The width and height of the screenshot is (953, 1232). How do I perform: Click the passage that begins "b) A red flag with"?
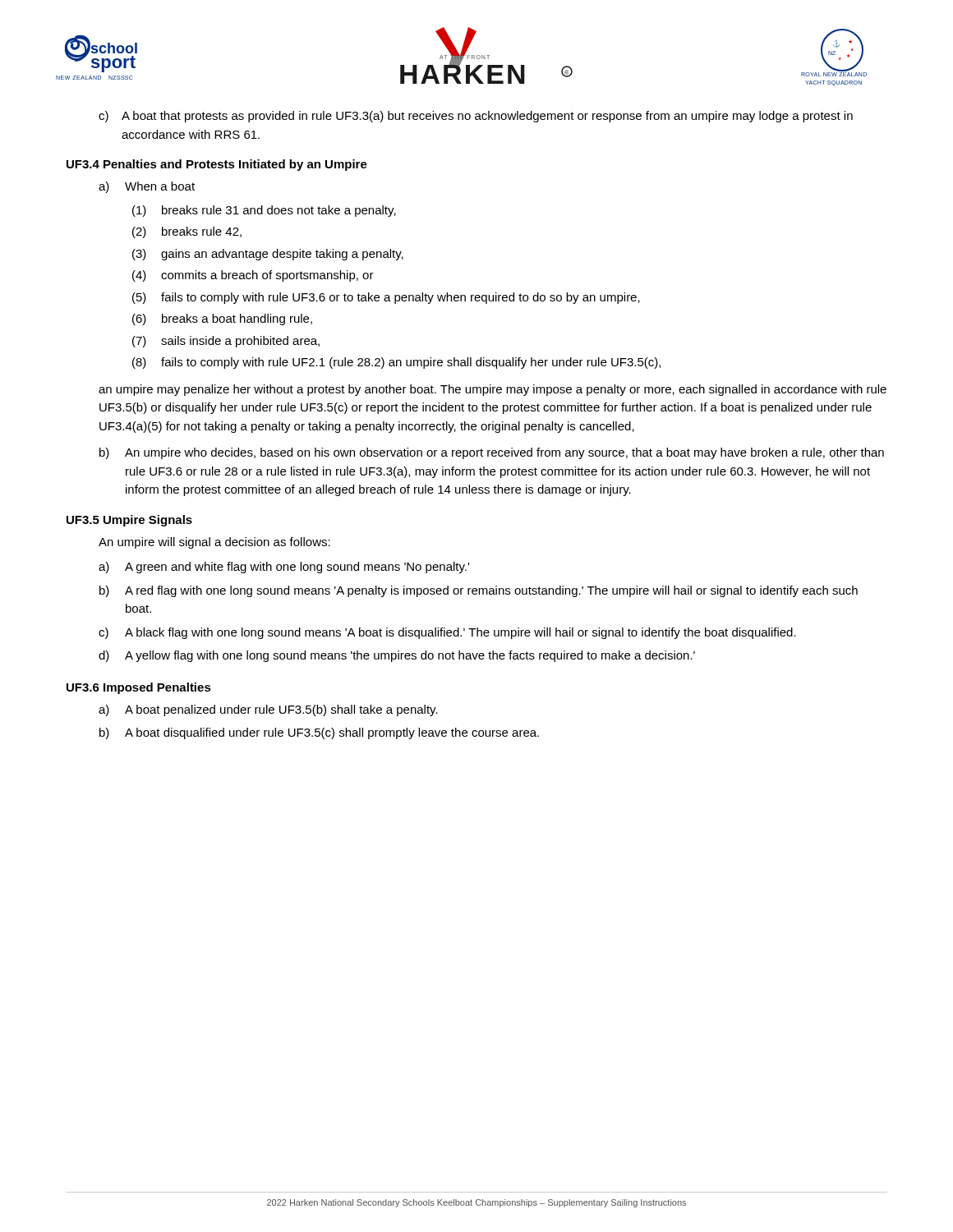pos(493,600)
